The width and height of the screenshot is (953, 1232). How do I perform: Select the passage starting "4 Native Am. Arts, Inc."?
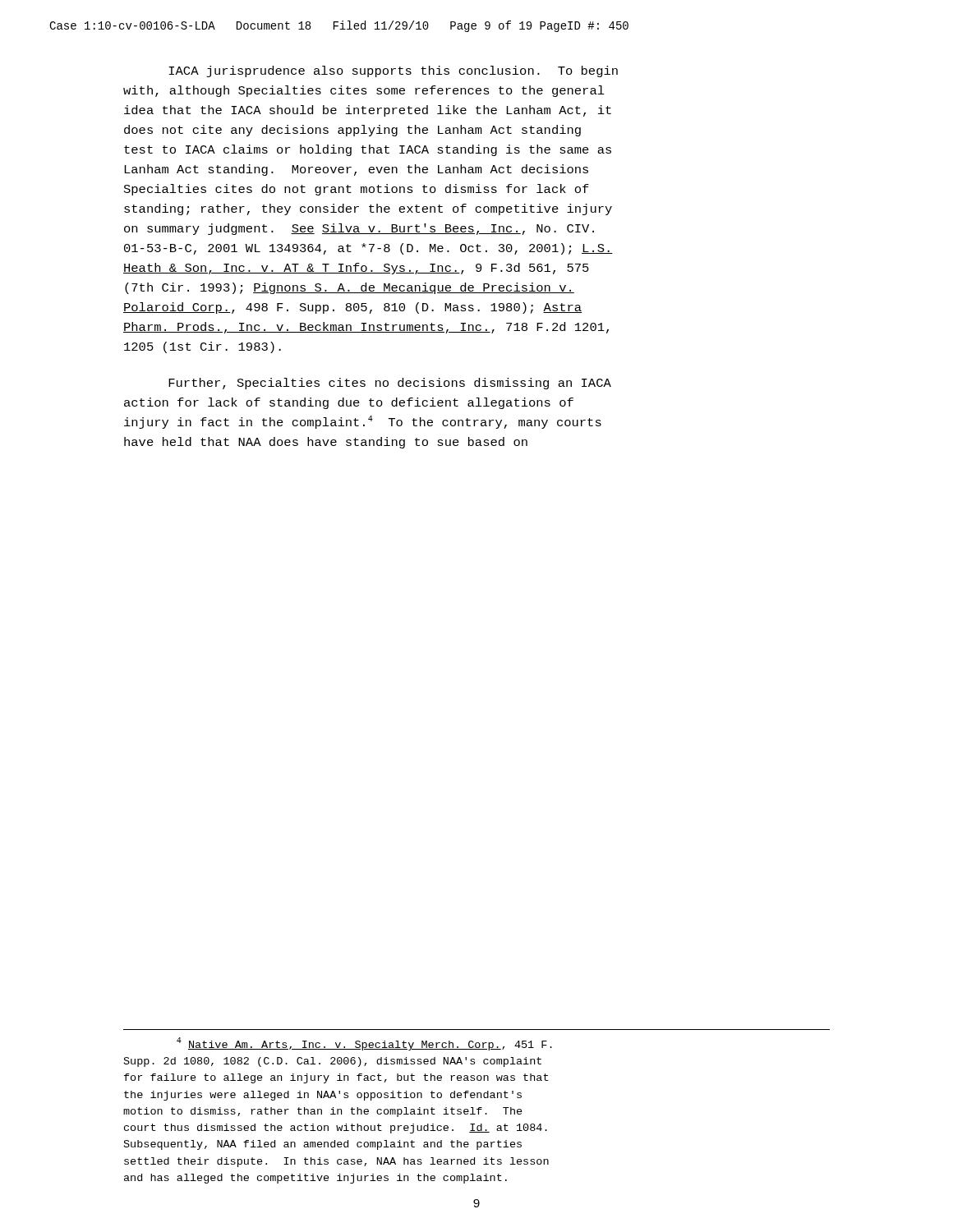339,1110
